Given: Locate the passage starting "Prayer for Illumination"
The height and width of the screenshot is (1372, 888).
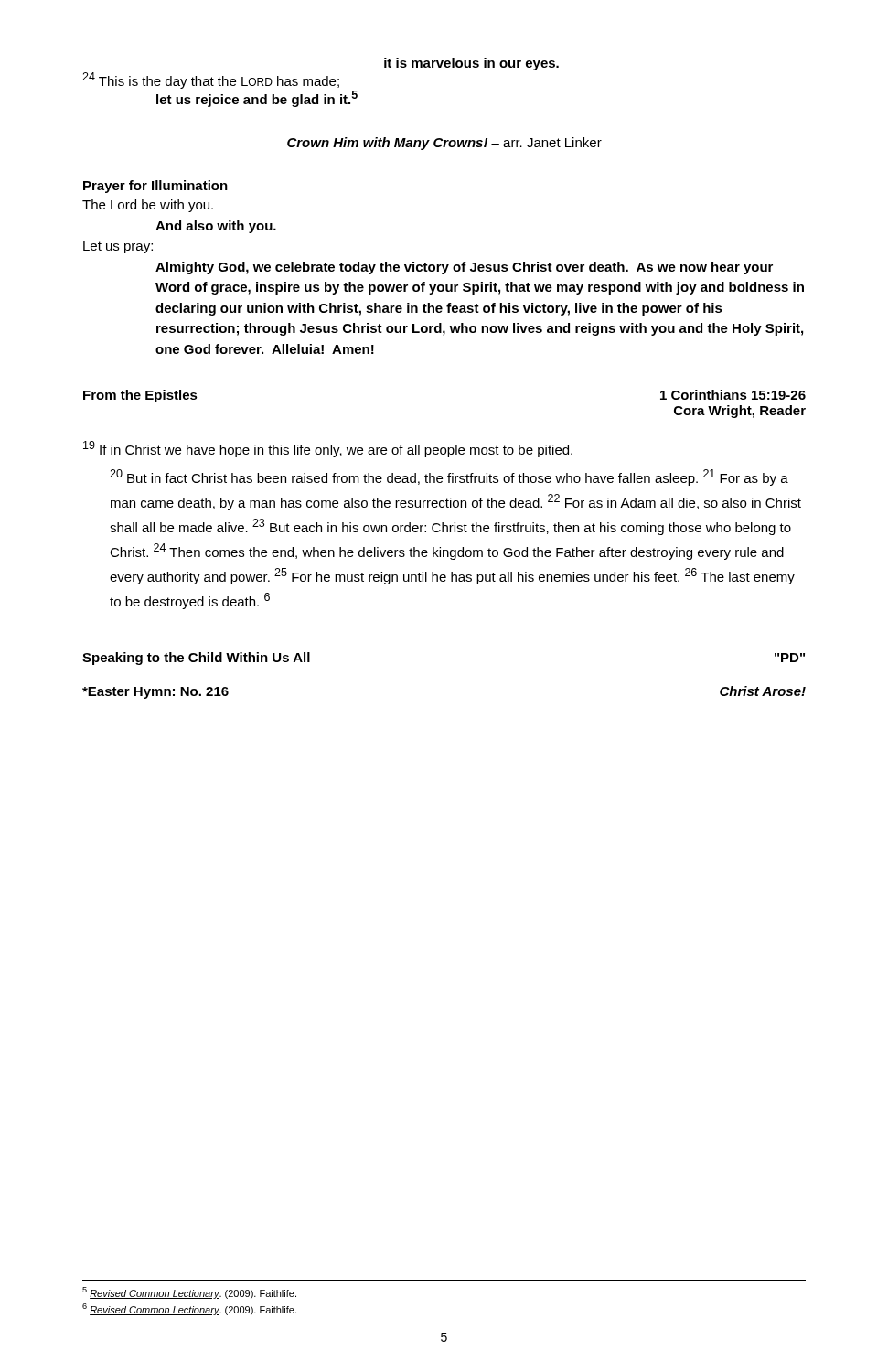Looking at the screenshot, I should (x=155, y=187).
